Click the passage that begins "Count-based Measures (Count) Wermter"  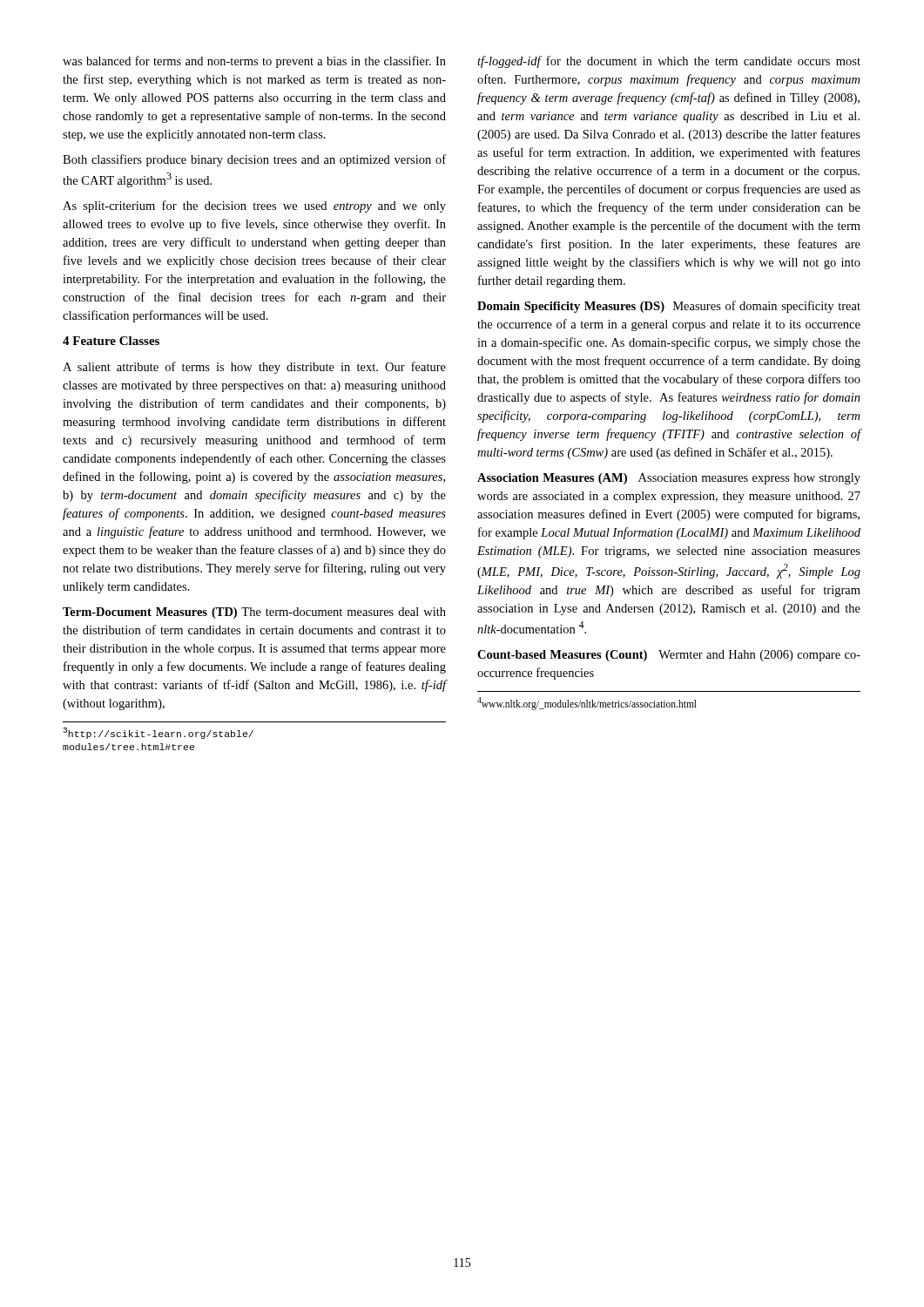click(669, 664)
